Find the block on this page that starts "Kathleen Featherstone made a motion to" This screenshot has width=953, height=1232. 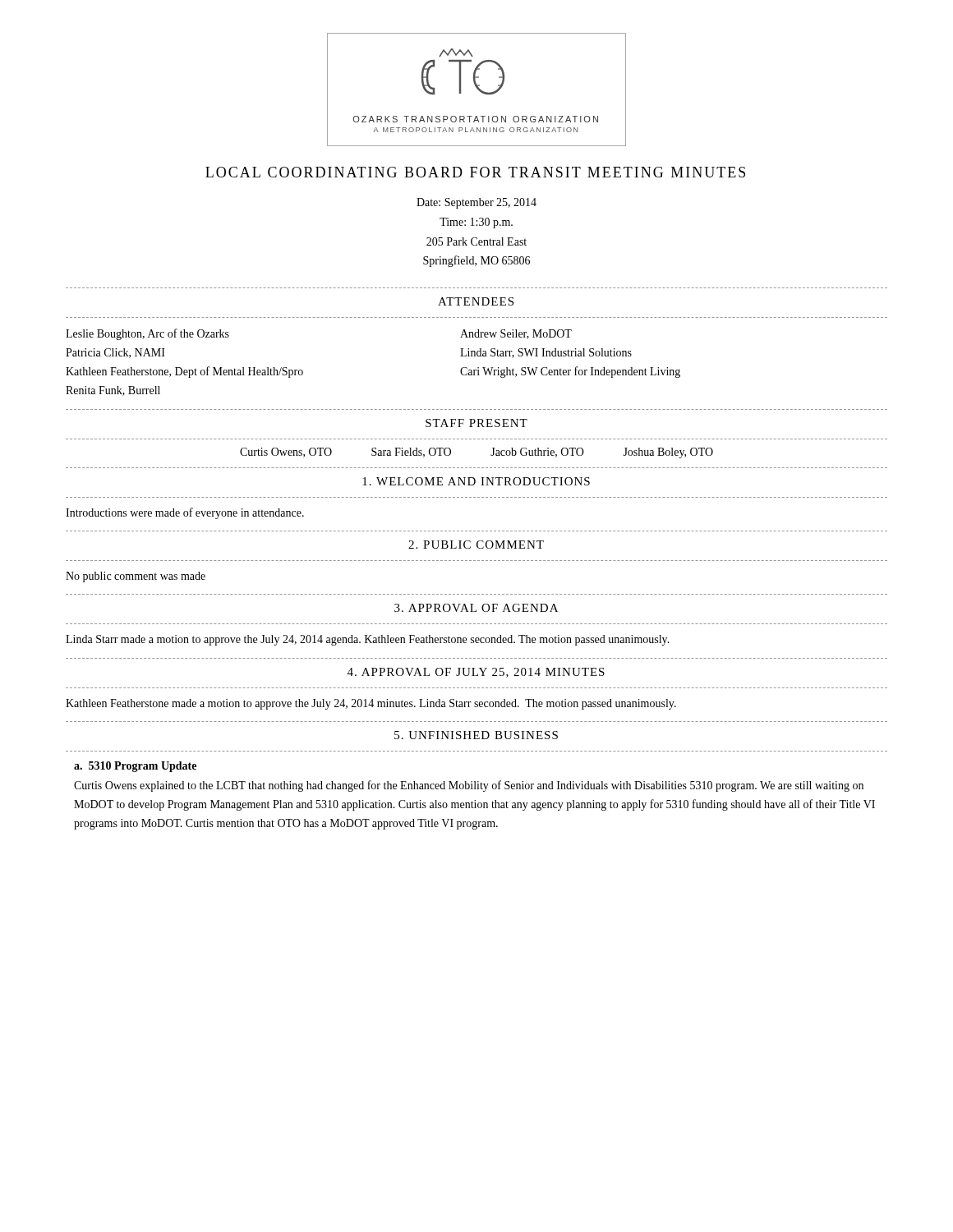pos(371,703)
